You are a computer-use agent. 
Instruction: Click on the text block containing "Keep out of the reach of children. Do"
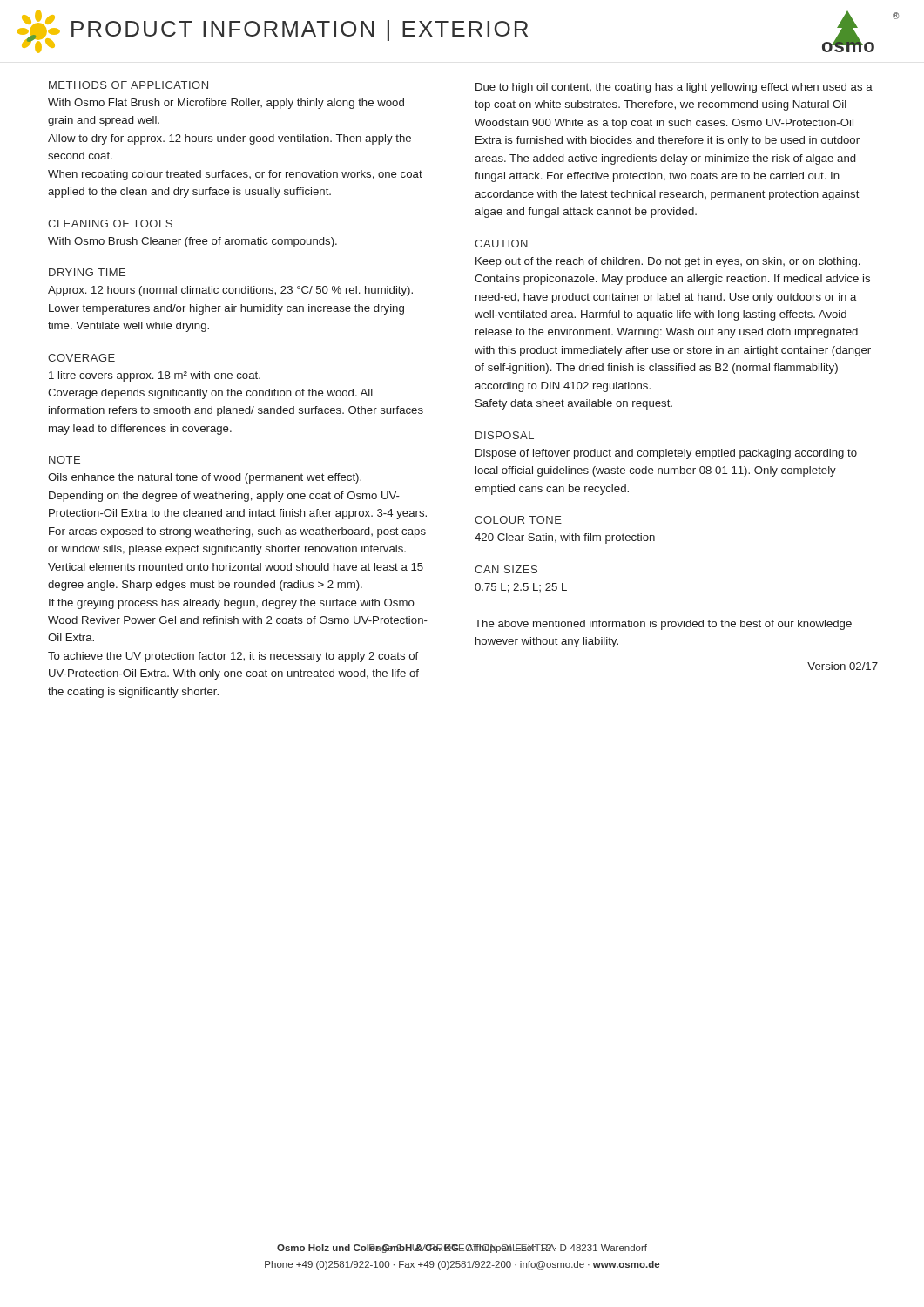tap(673, 332)
